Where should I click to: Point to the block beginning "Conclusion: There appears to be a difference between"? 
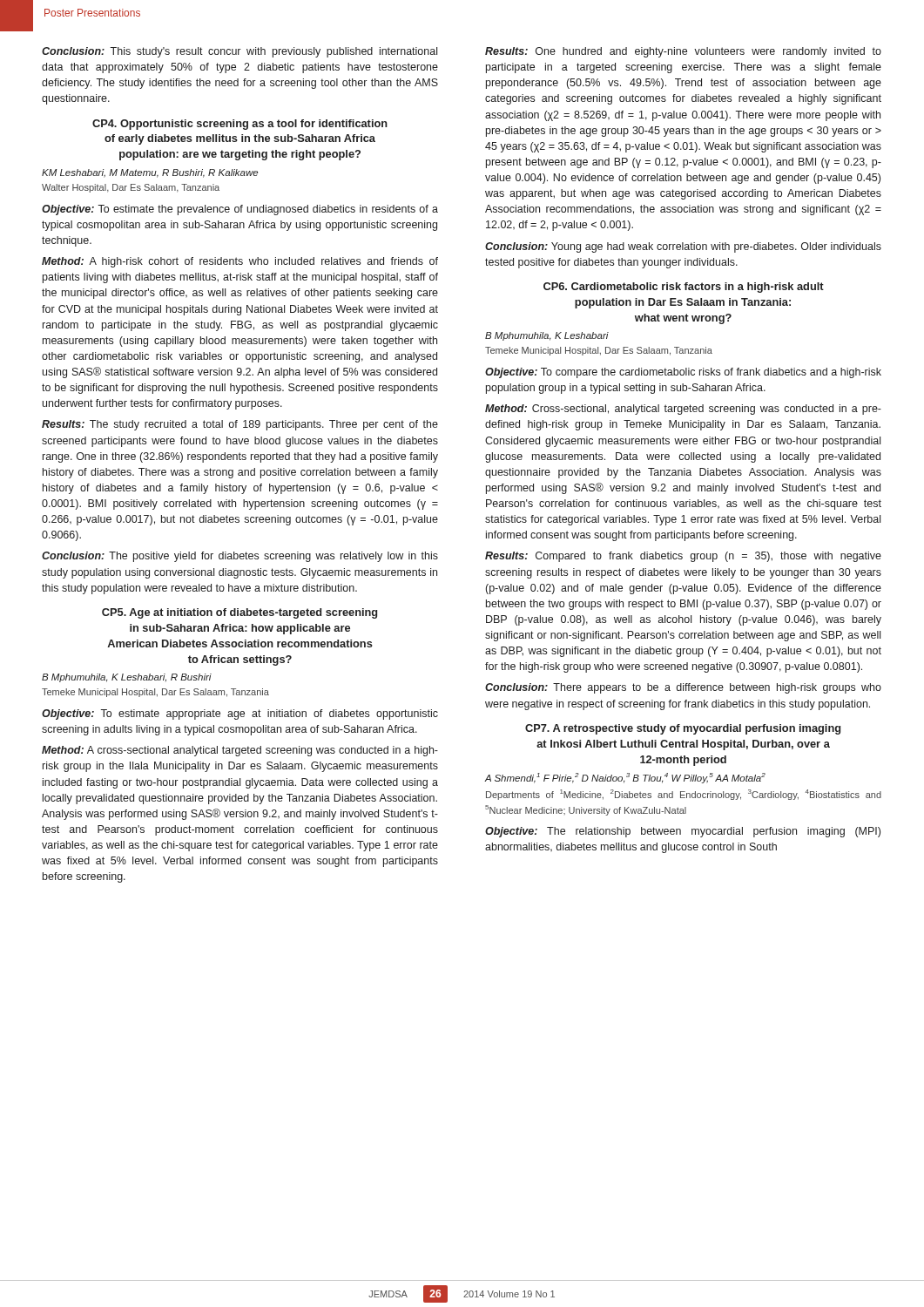[x=683, y=696]
